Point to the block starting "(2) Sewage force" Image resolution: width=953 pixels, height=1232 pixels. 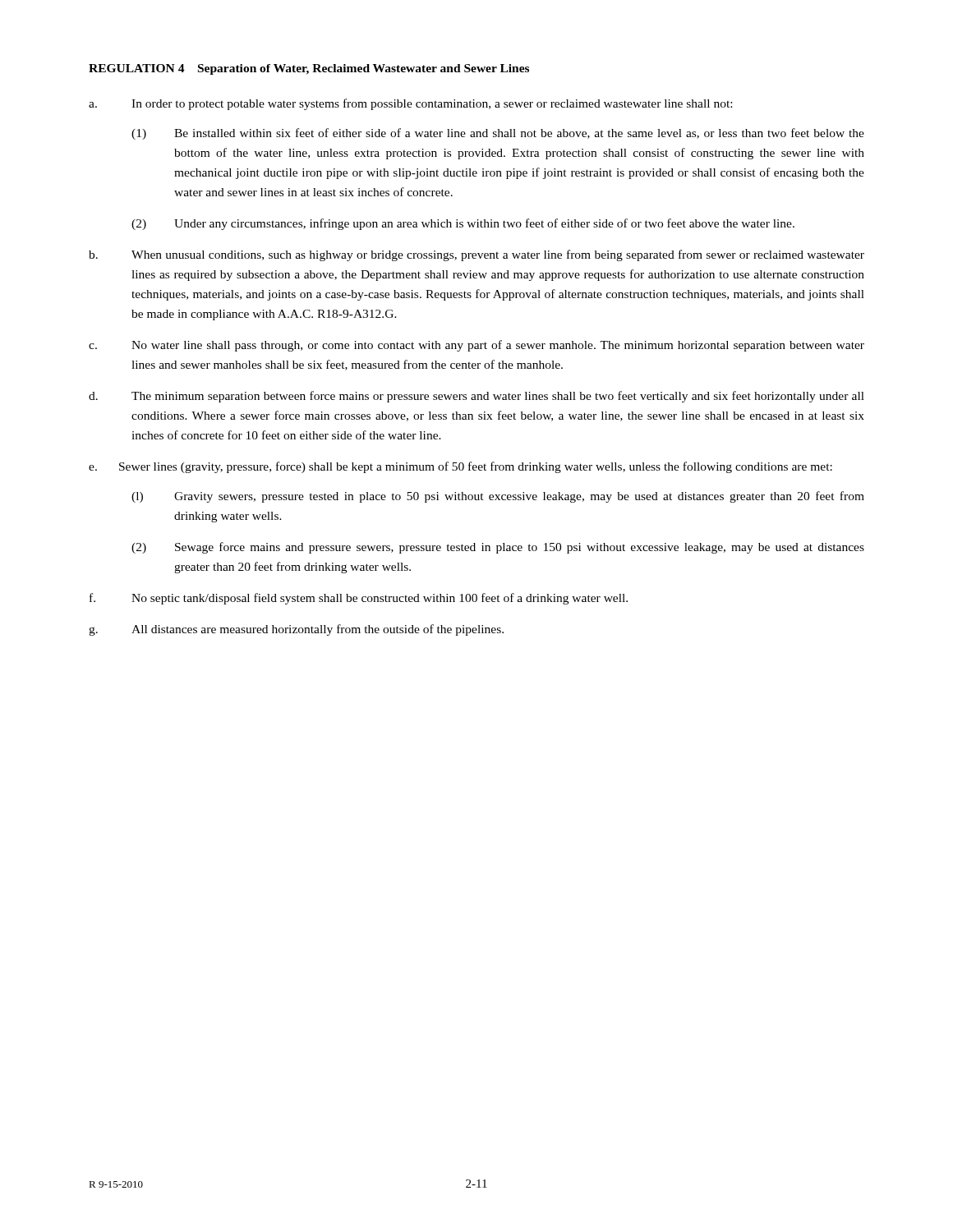[x=498, y=557]
